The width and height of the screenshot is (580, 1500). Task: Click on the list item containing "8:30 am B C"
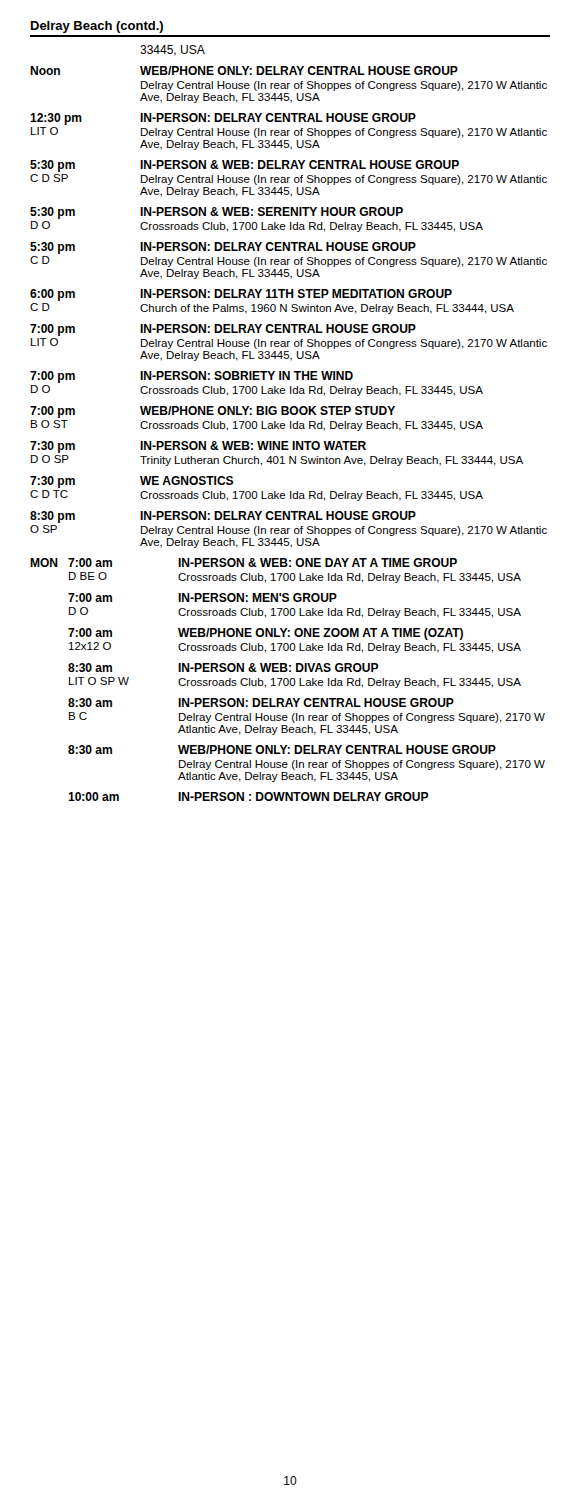(309, 716)
